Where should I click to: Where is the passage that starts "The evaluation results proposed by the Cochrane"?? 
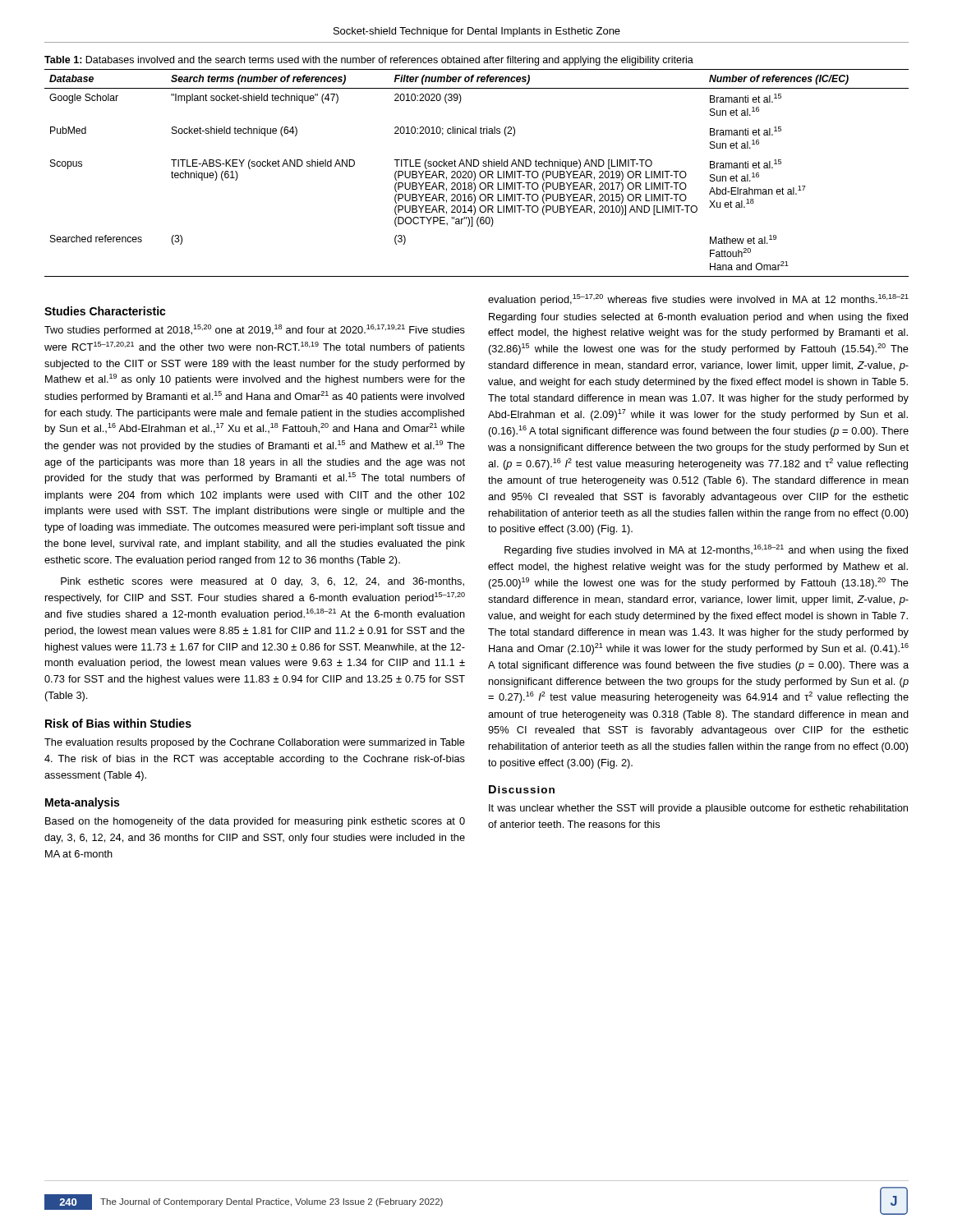tap(255, 759)
